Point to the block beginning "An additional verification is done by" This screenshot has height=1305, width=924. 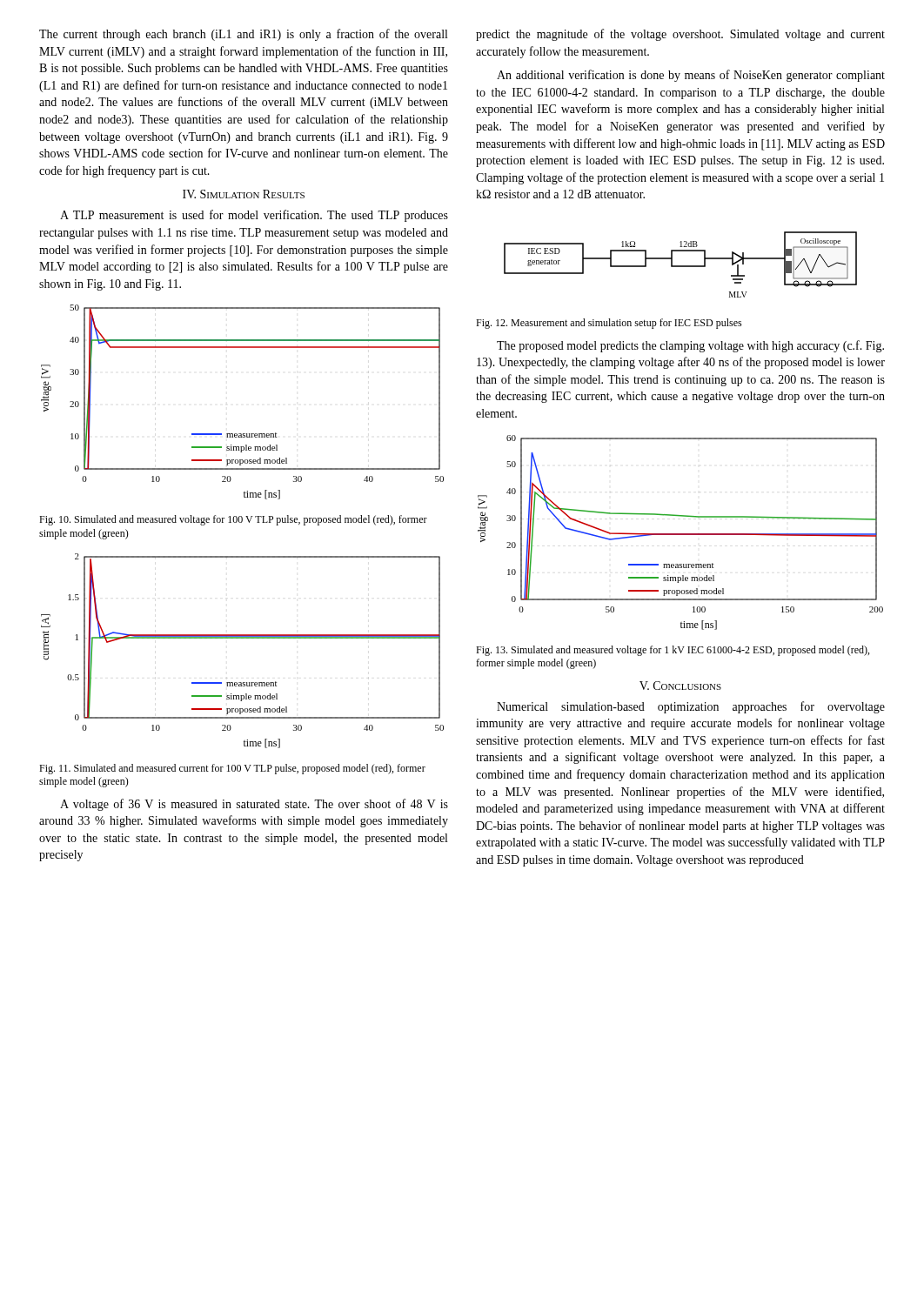(x=680, y=135)
